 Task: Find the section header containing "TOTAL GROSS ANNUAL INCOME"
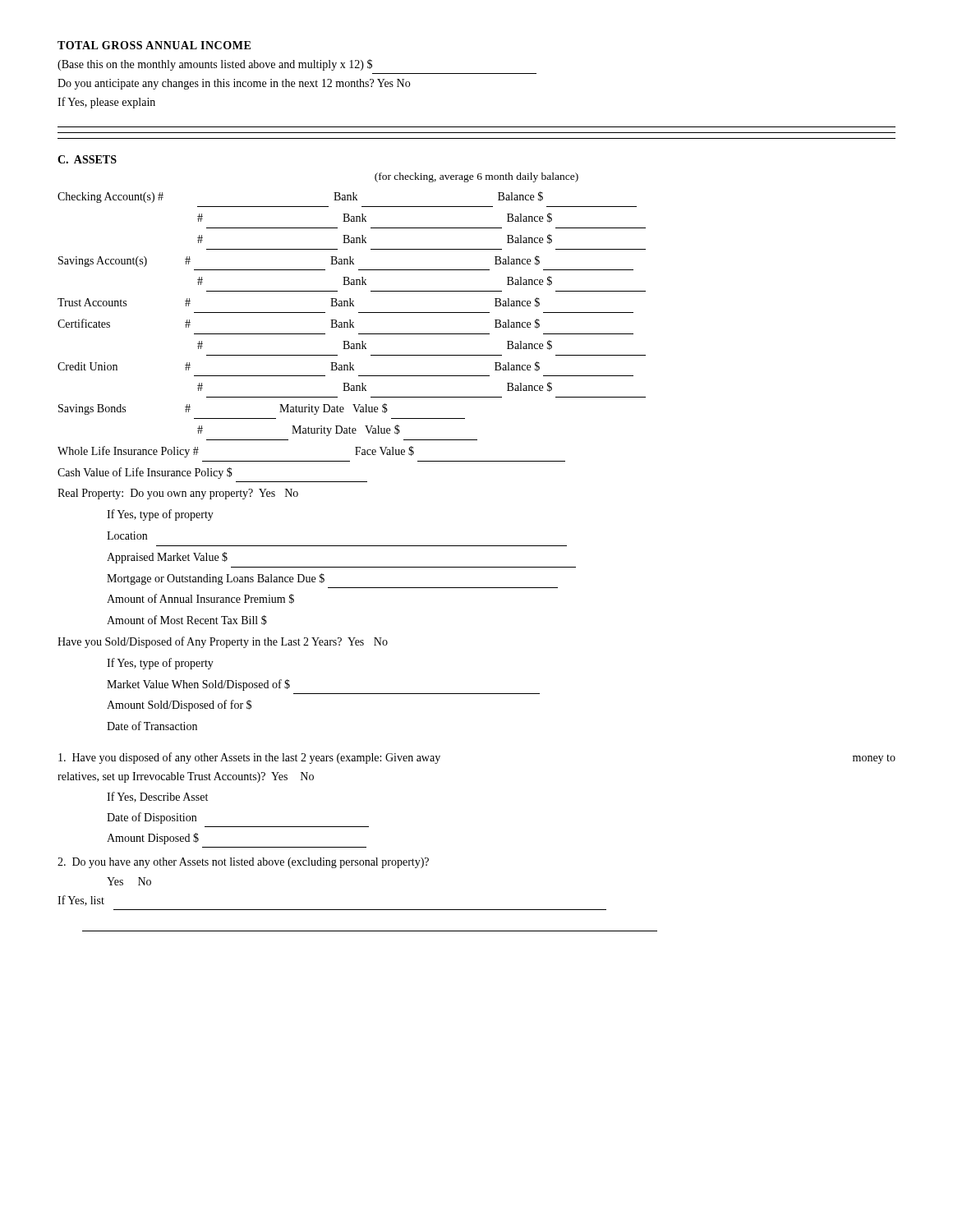pos(155,46)
